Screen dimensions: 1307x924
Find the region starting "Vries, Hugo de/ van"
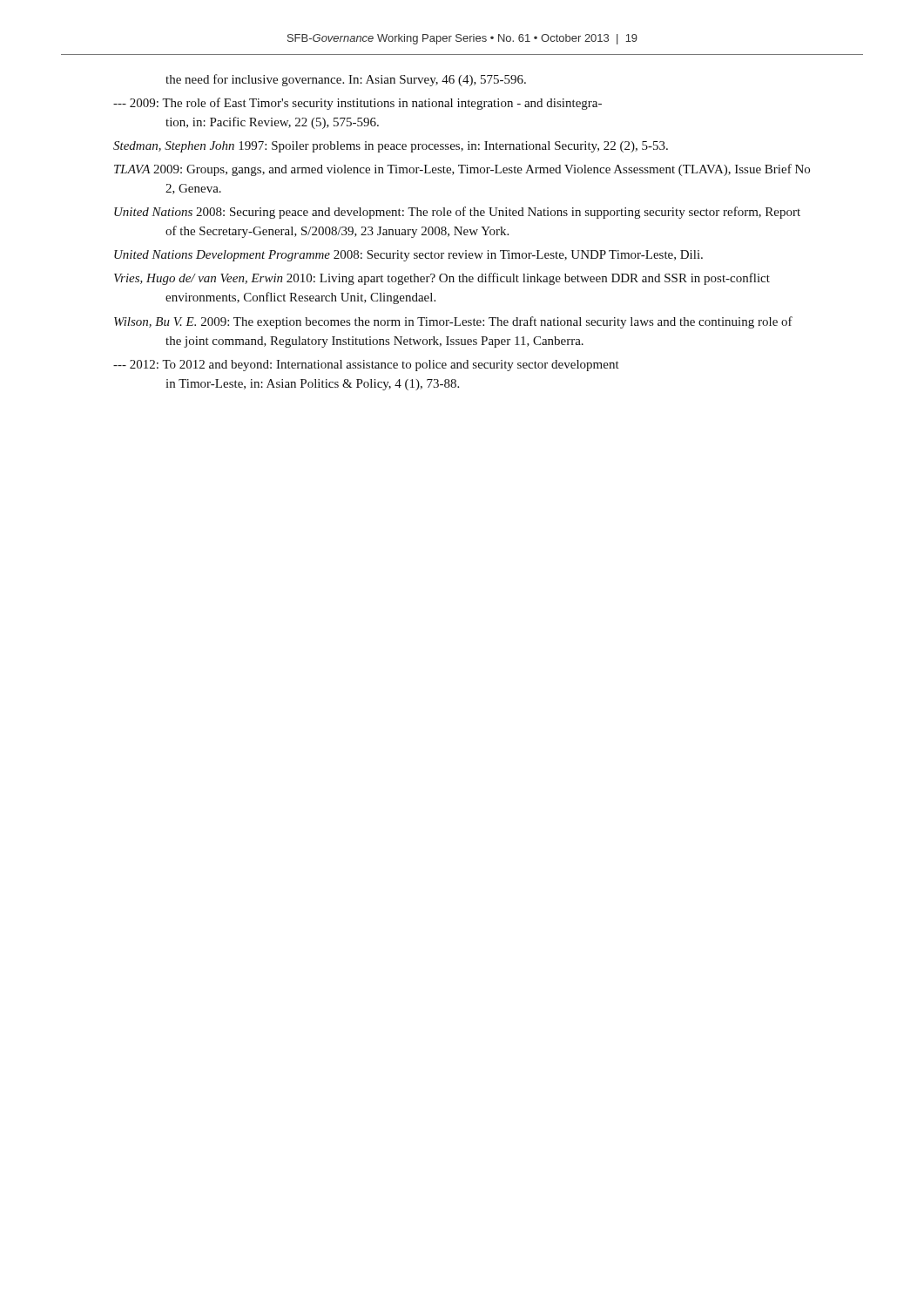[x=441, y=288]
